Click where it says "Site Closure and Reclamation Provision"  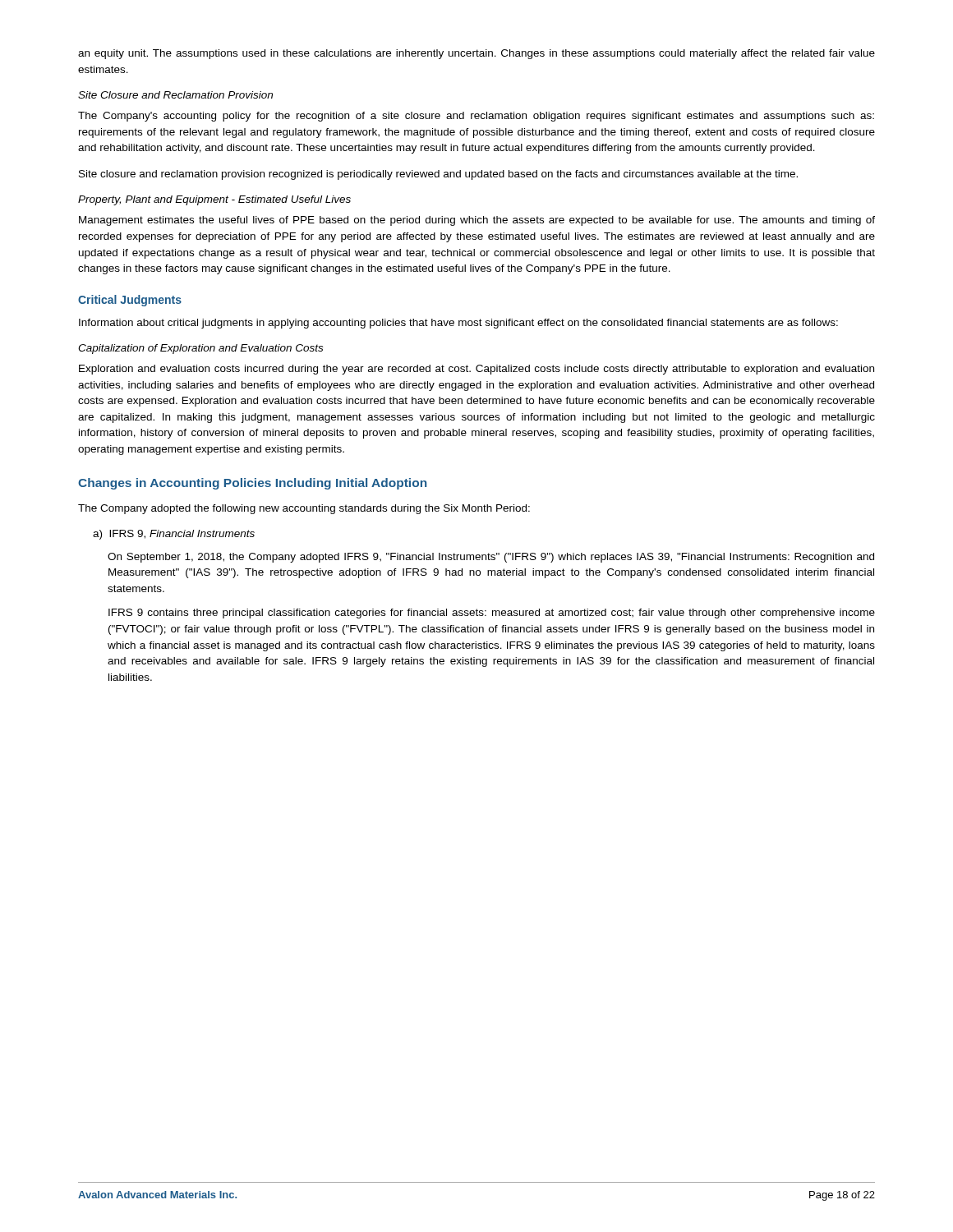tap(176, 95)
